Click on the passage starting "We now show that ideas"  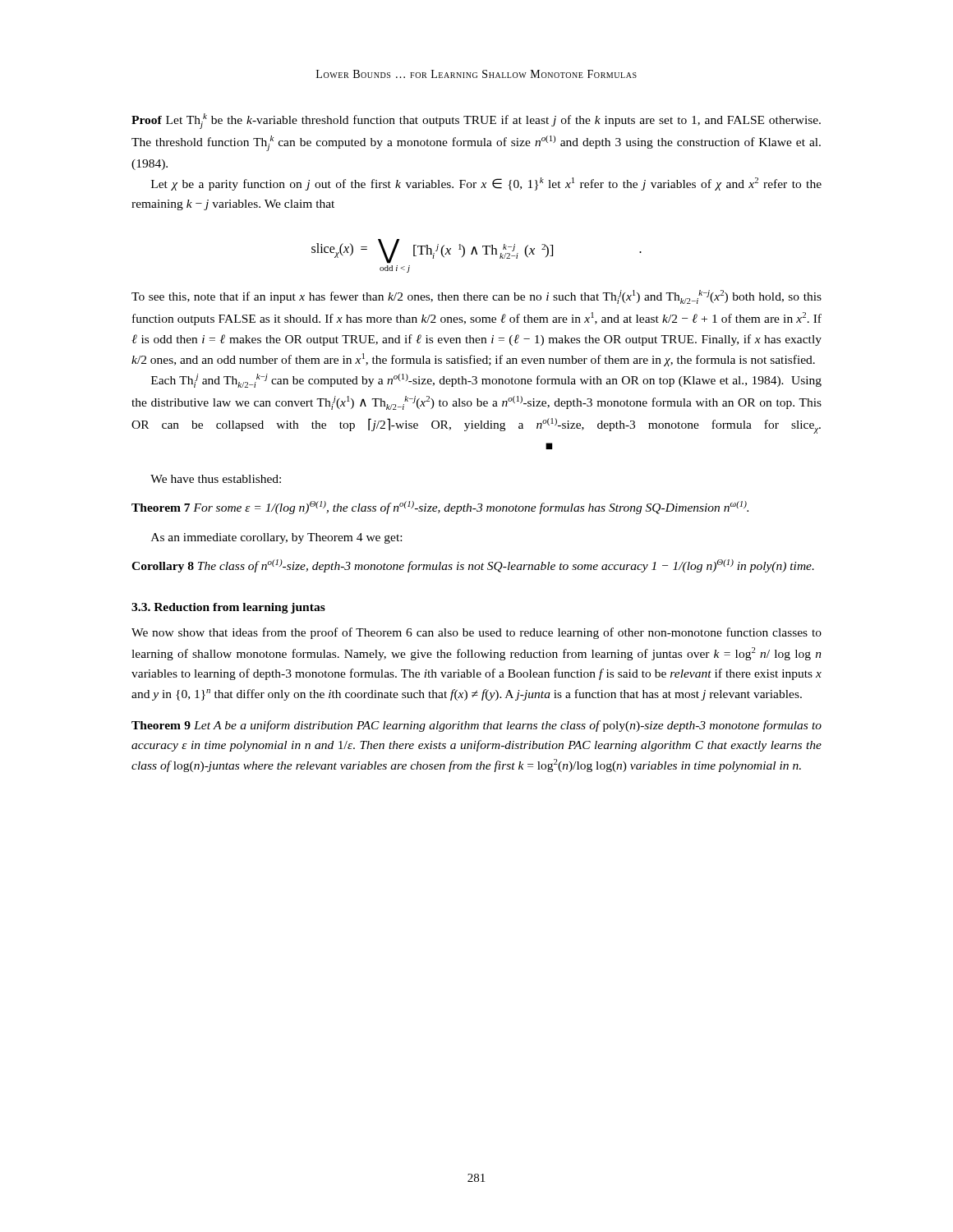[476, 663]
